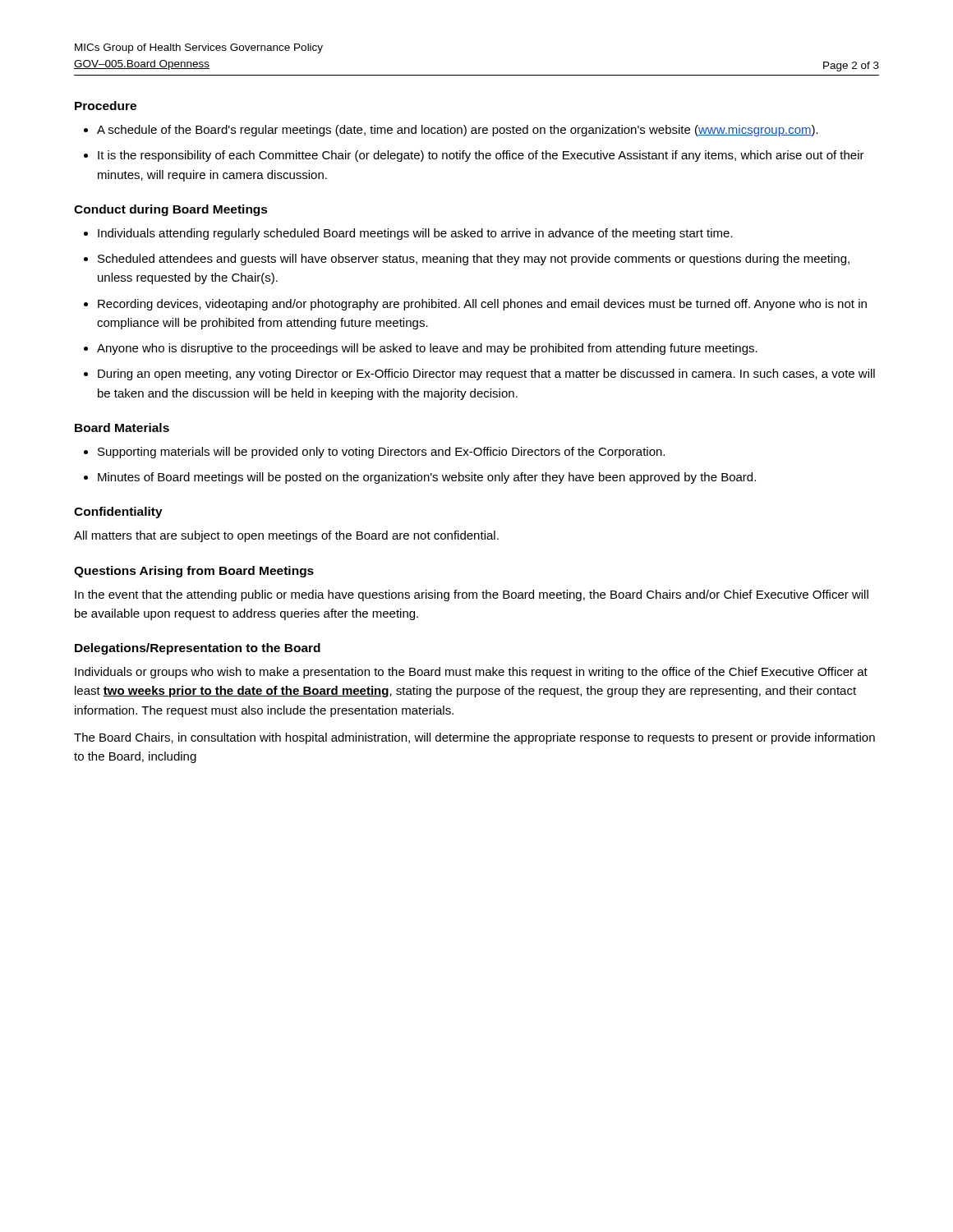Click on the list item that reads "Individuals attending regularly scheduled Board"
Viewport: 953px width, 1232px height.
coord(415,233)
